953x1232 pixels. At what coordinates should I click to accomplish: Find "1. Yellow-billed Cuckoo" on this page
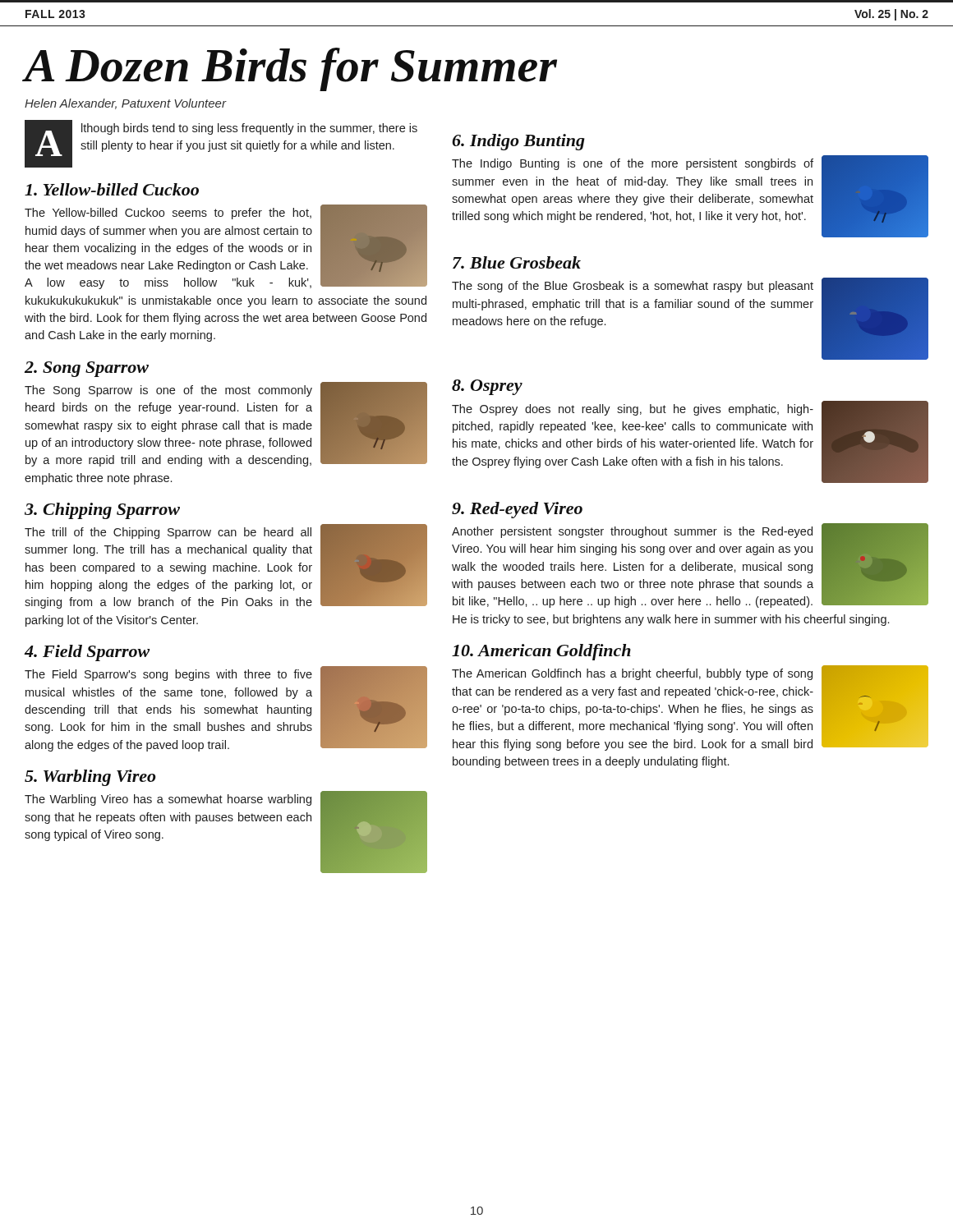(112, 189)
